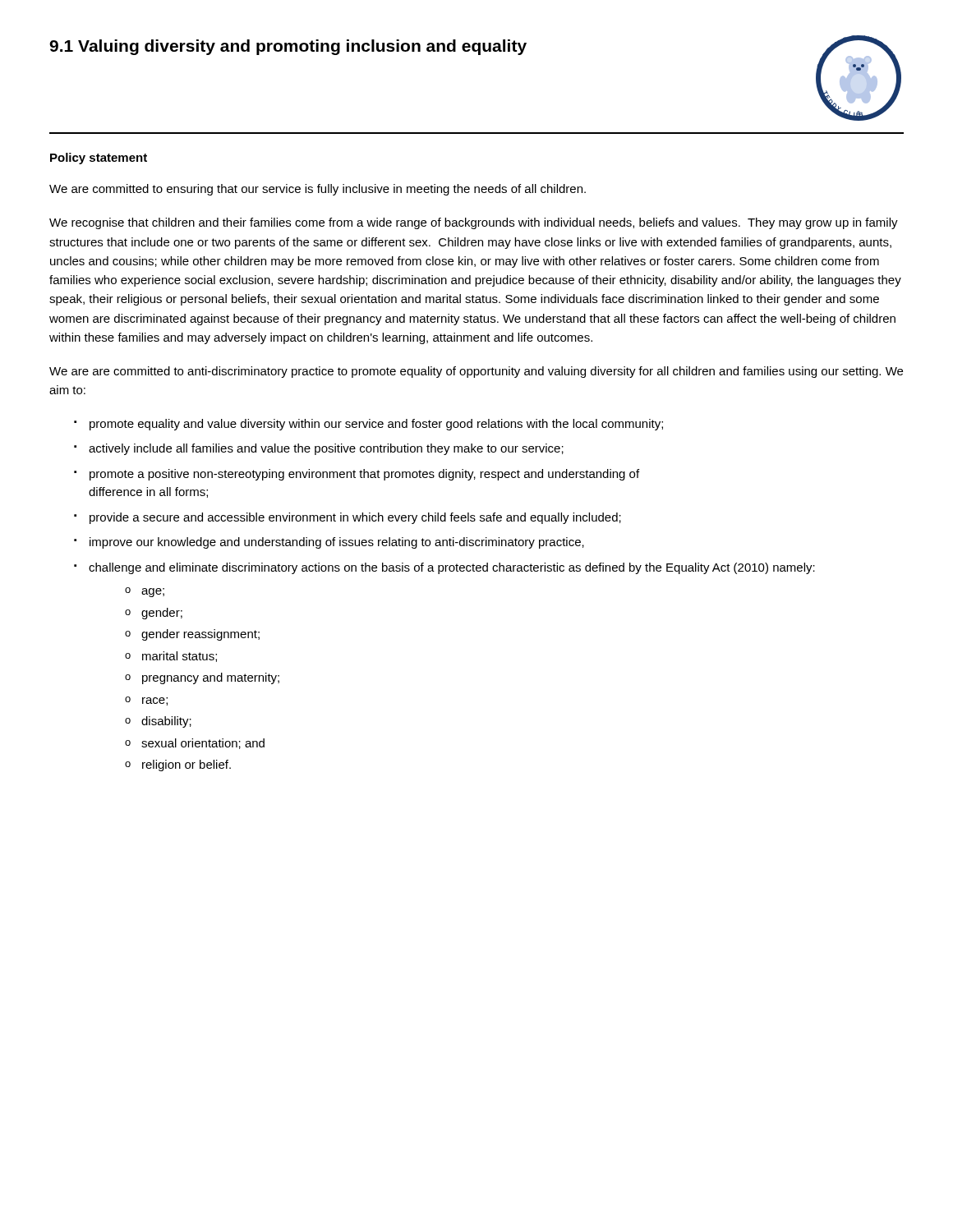
Task: Click where it says "gender reassignment;"
Action: click(x=201, y=634)
